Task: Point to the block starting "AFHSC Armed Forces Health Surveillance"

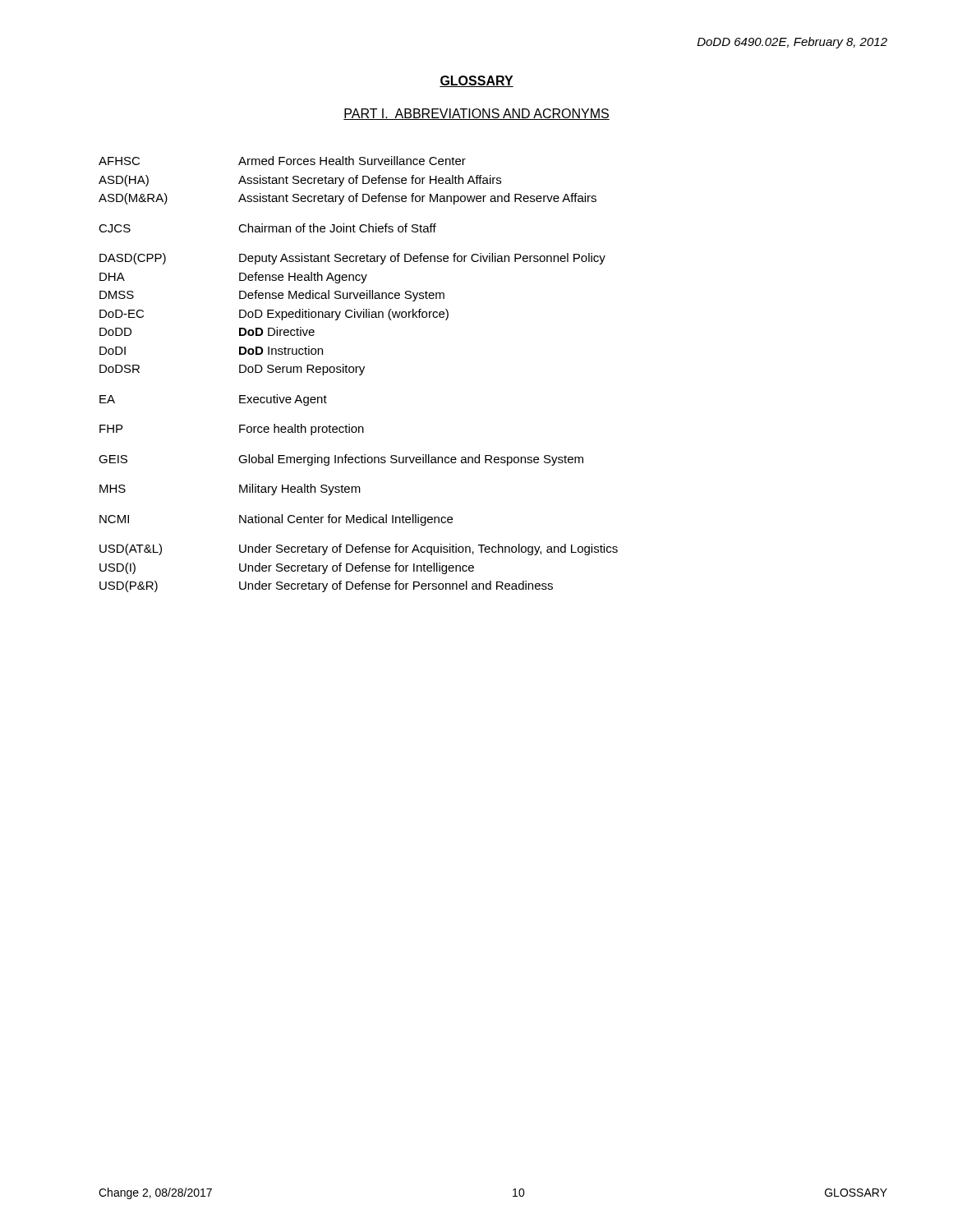Action: pyautogui.click(x=282, y=161)
